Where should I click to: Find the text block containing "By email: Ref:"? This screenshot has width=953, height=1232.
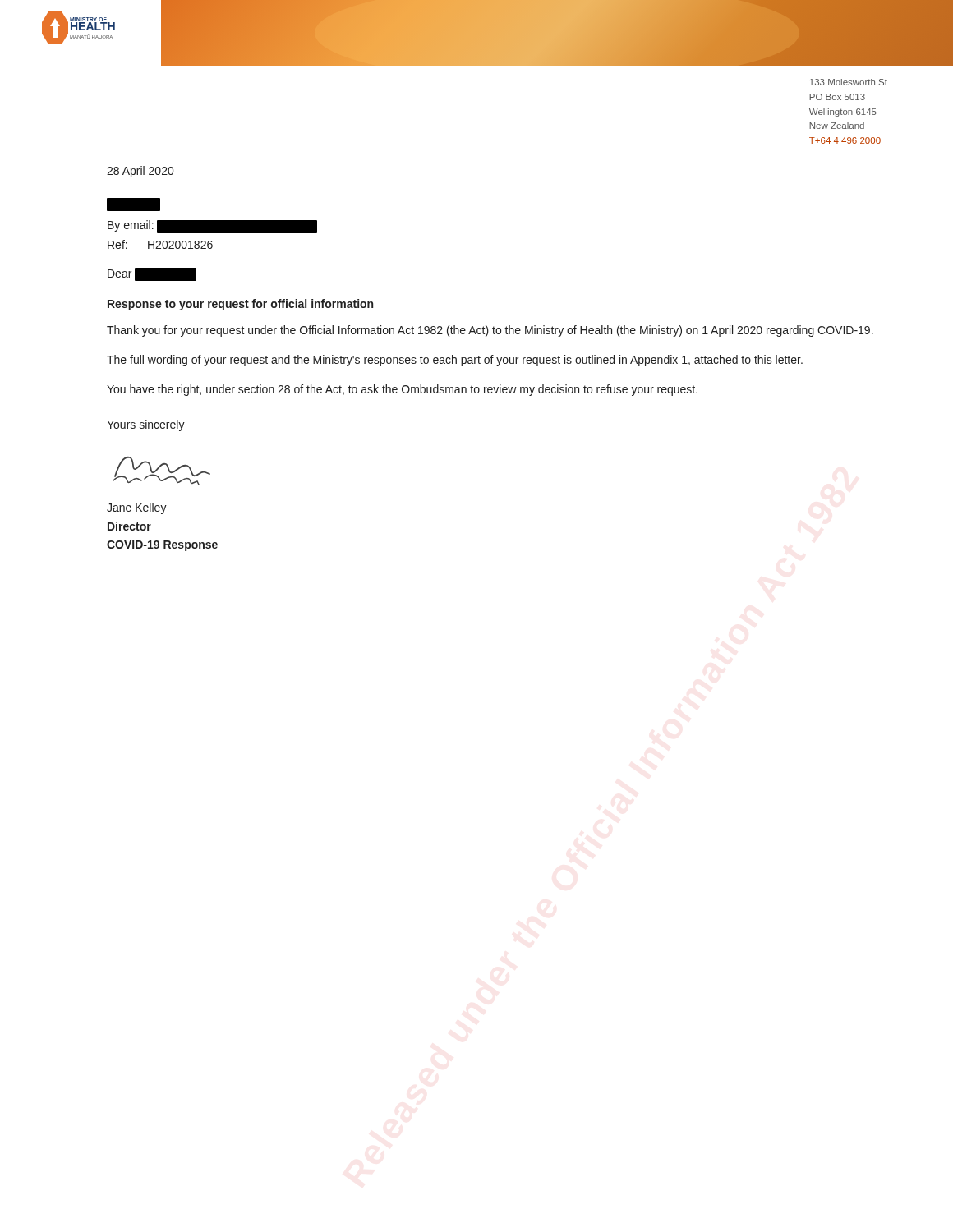point(212,235)
